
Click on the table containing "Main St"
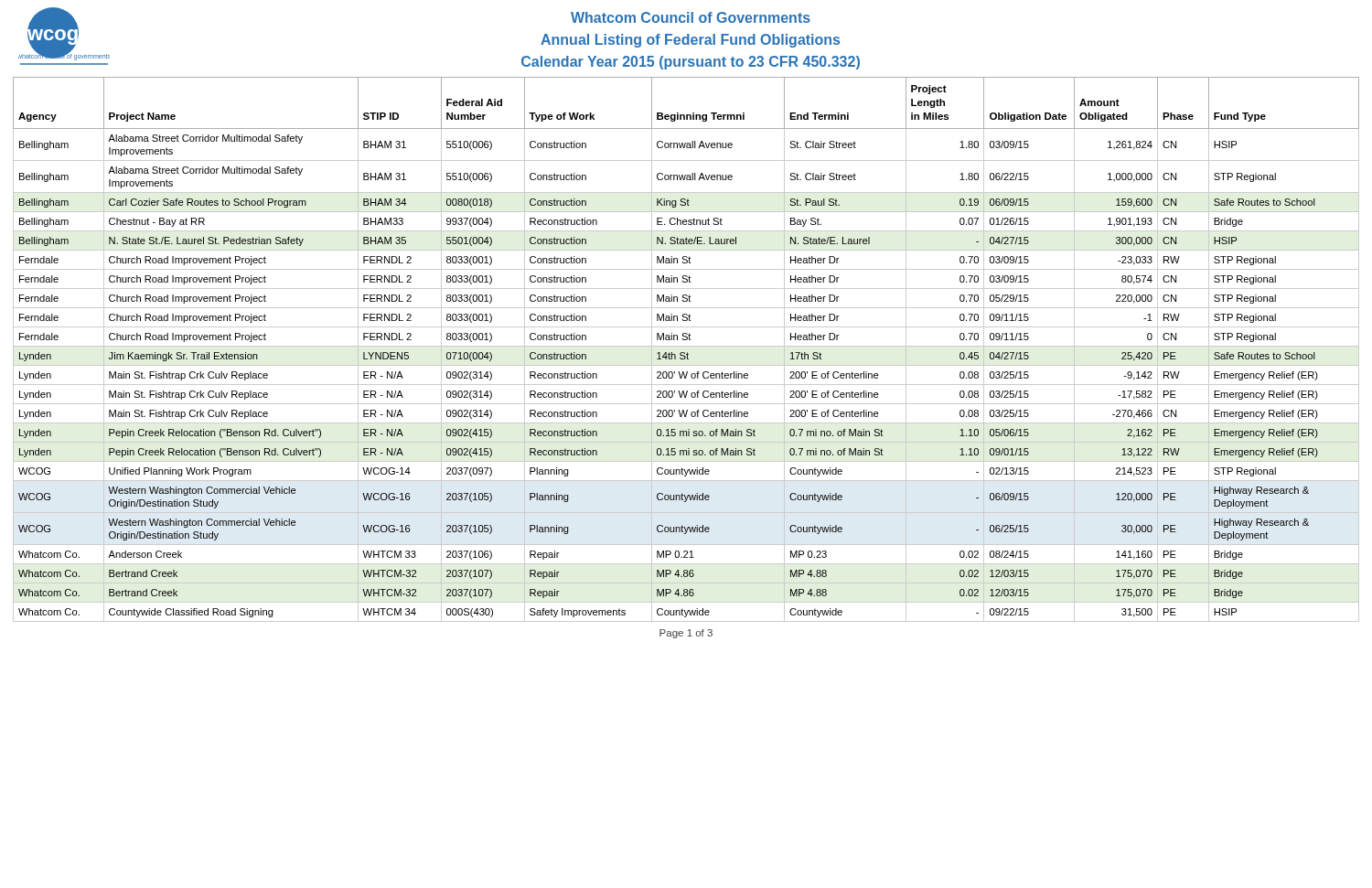(x=686, y=349)
